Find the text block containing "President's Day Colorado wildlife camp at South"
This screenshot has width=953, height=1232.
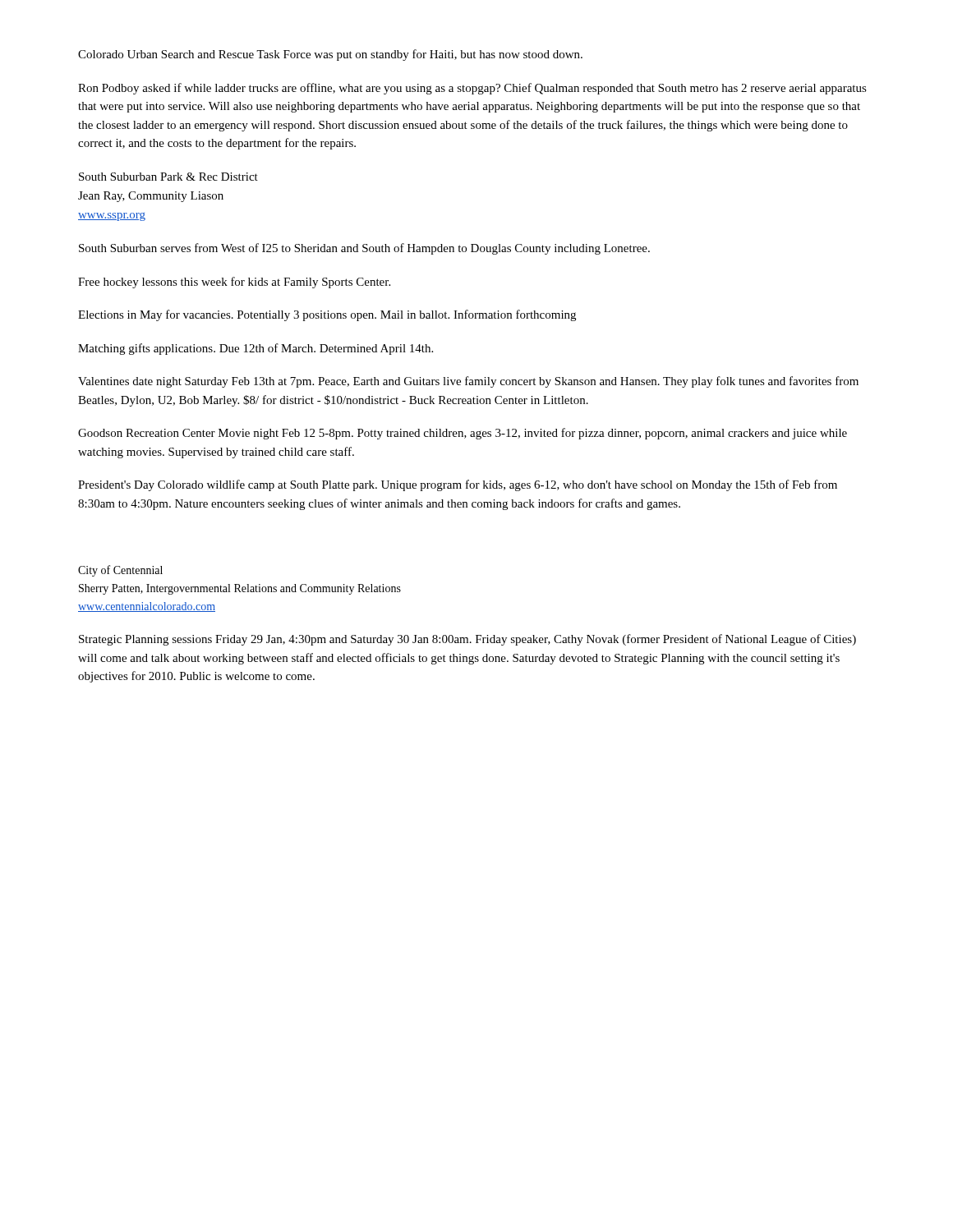(x=458, y=494)
